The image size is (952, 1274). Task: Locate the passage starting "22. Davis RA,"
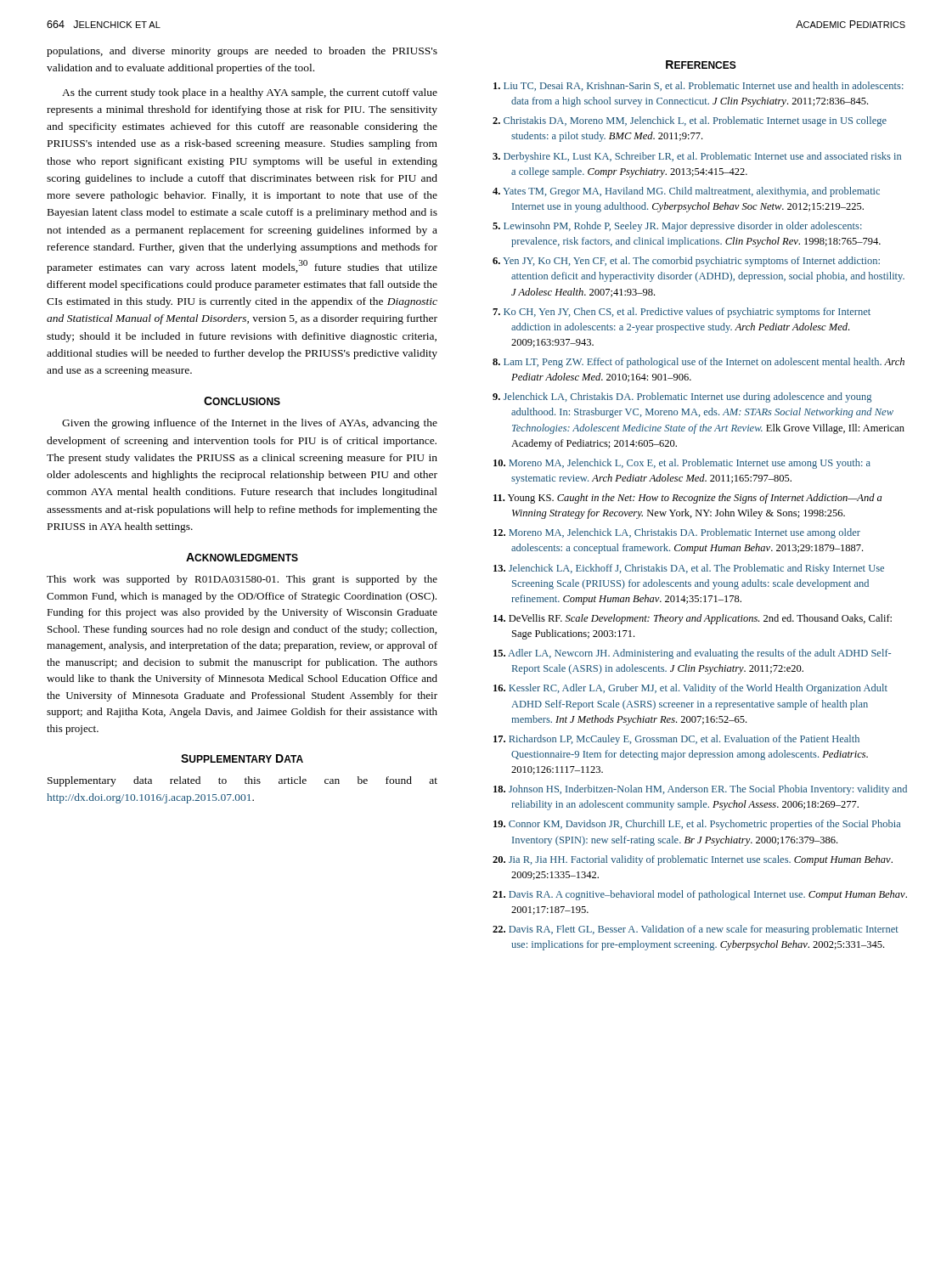click(695, 937)
